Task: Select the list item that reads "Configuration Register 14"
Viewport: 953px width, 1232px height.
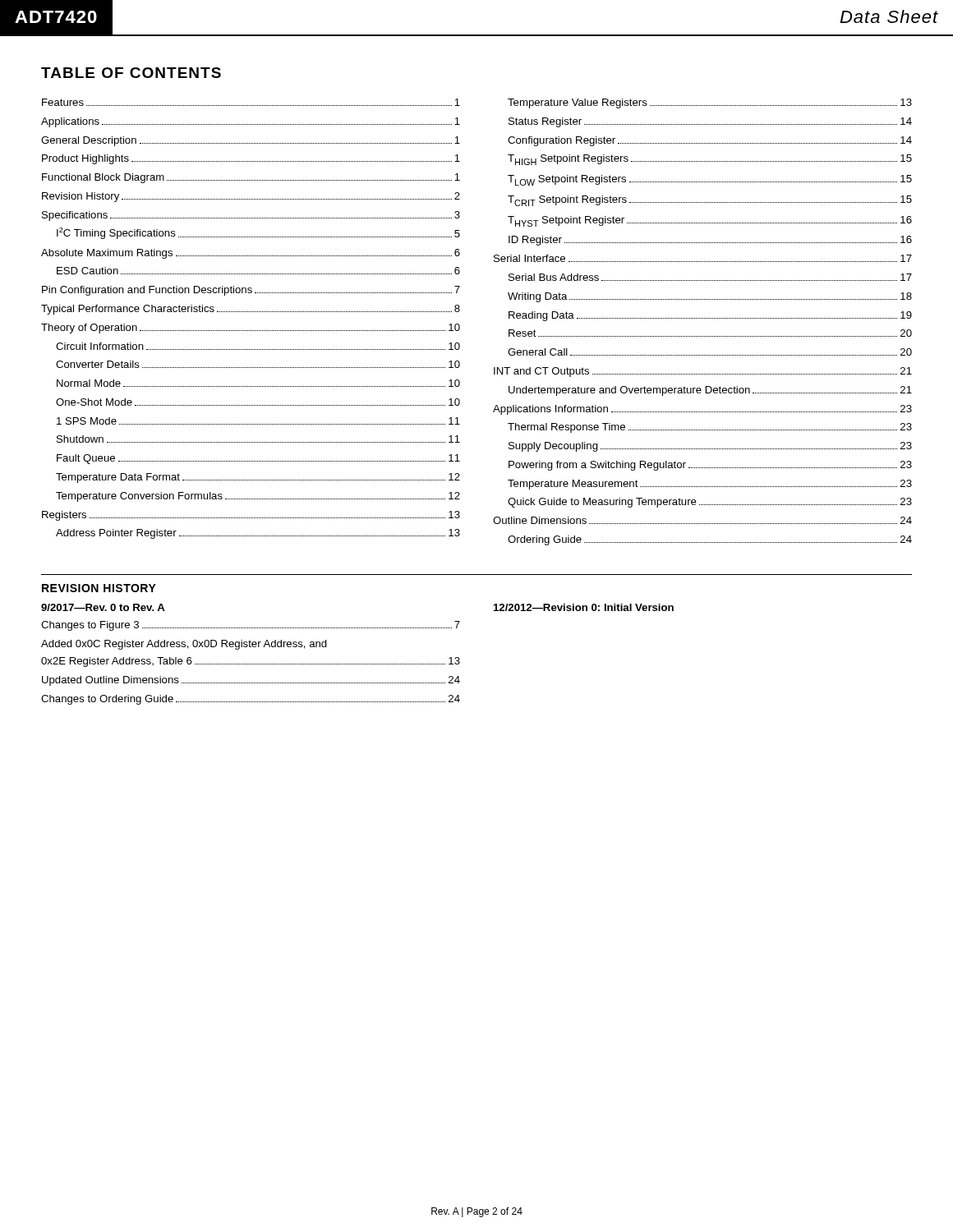Action: 710,140
